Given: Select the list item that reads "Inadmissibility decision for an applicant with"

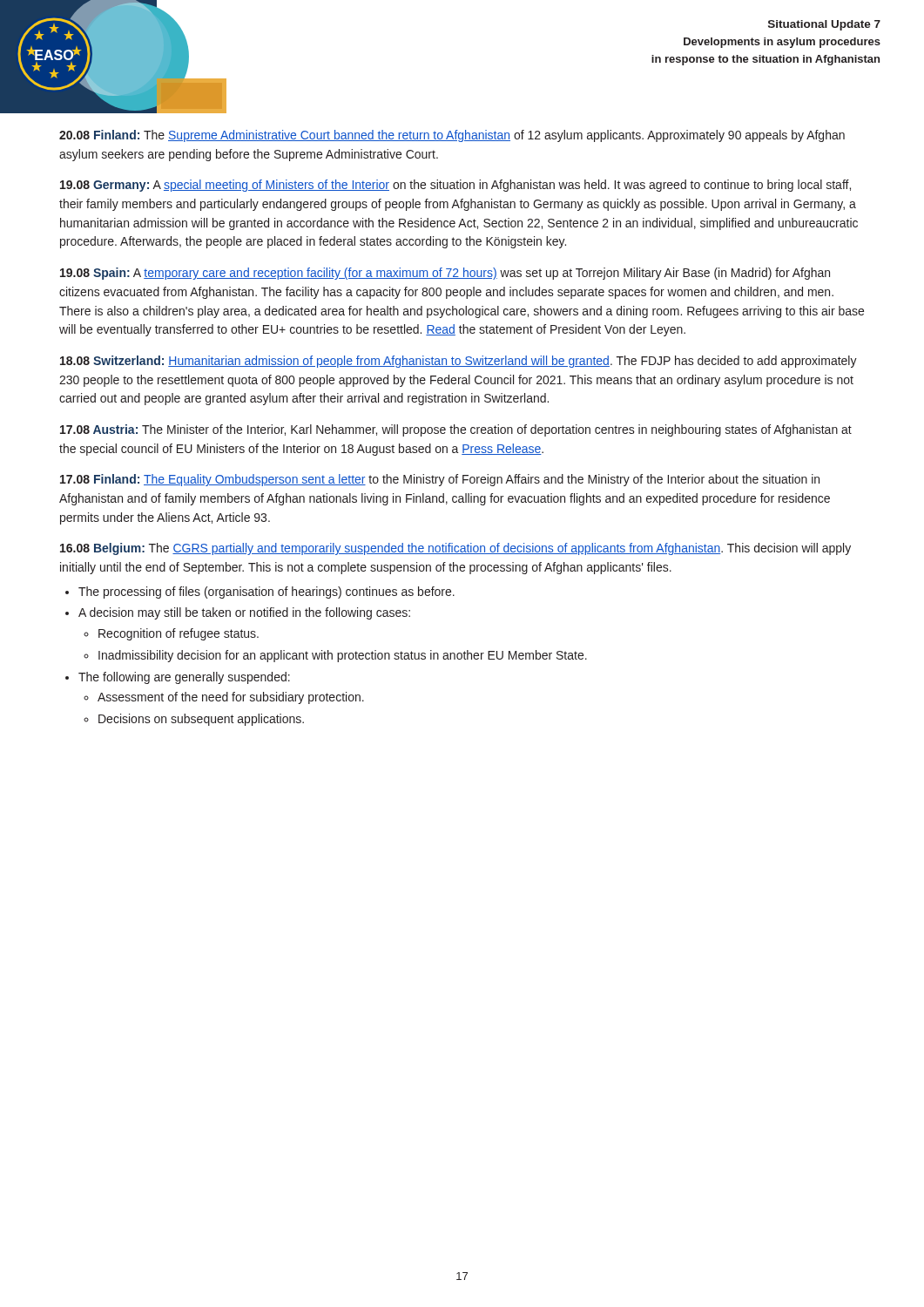Looking at the screenshot, I should (343, 655).
